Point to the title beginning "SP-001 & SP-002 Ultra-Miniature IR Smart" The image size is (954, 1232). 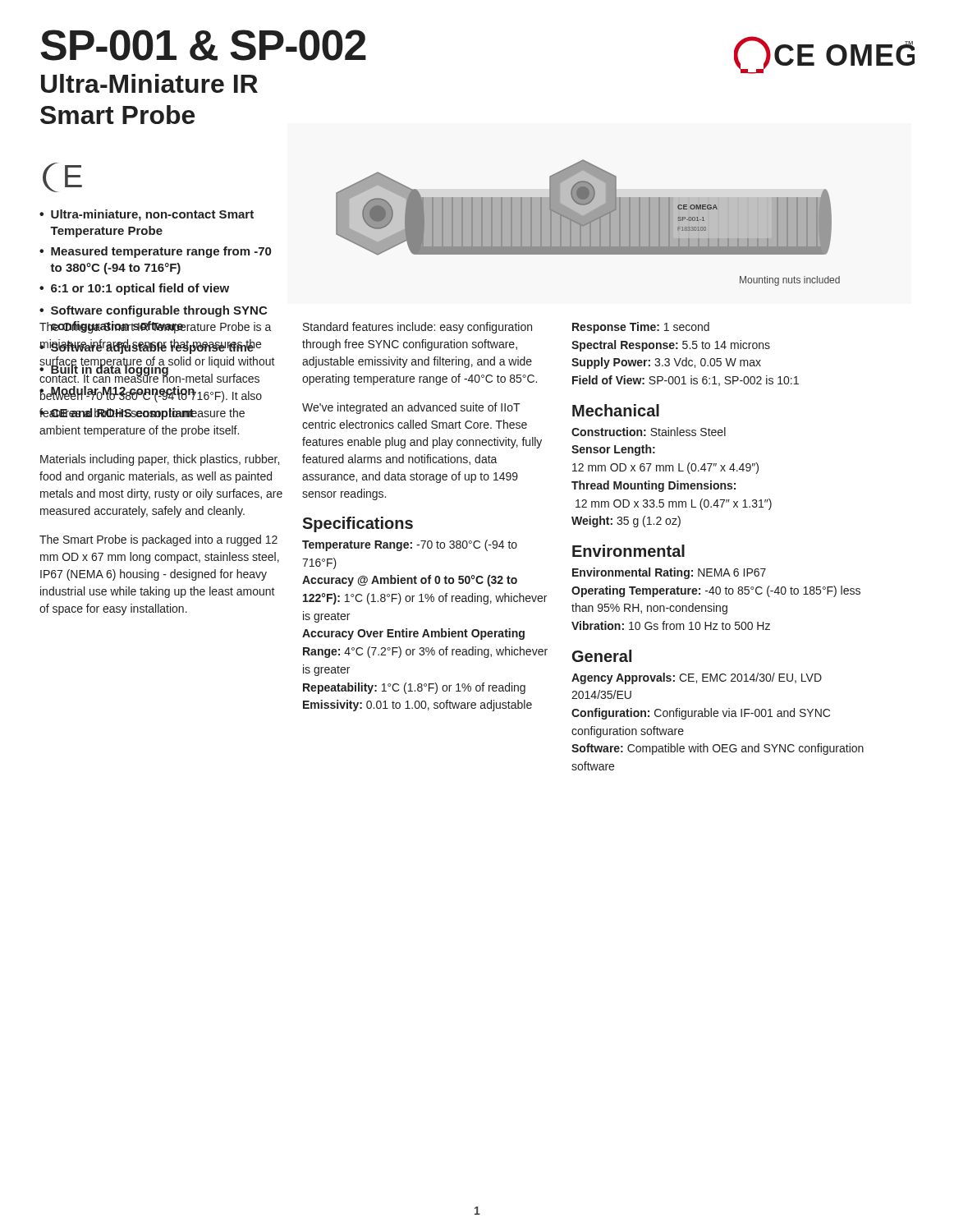point(203,77)
